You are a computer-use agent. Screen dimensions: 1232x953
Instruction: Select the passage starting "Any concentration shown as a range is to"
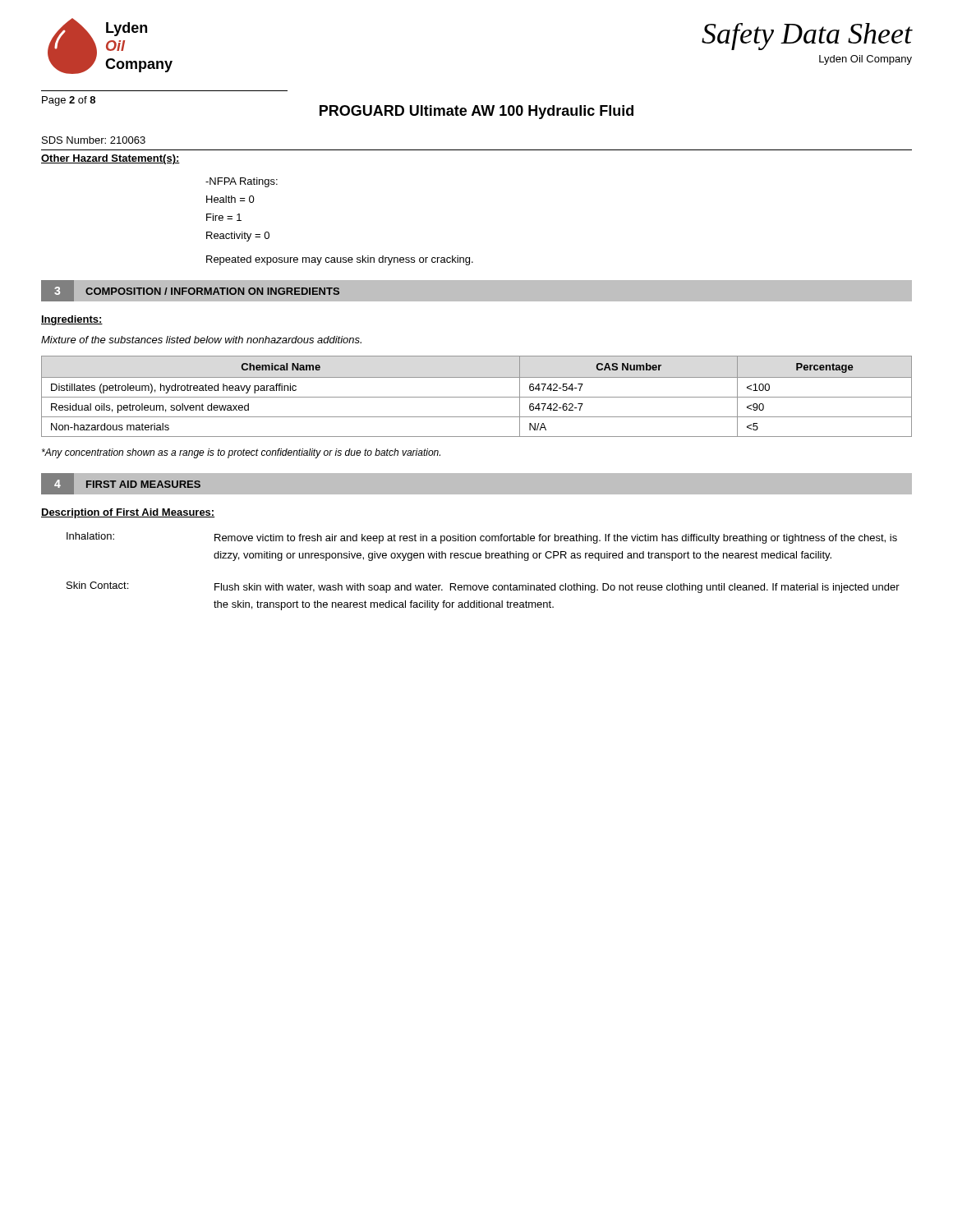tap(241, 453)
